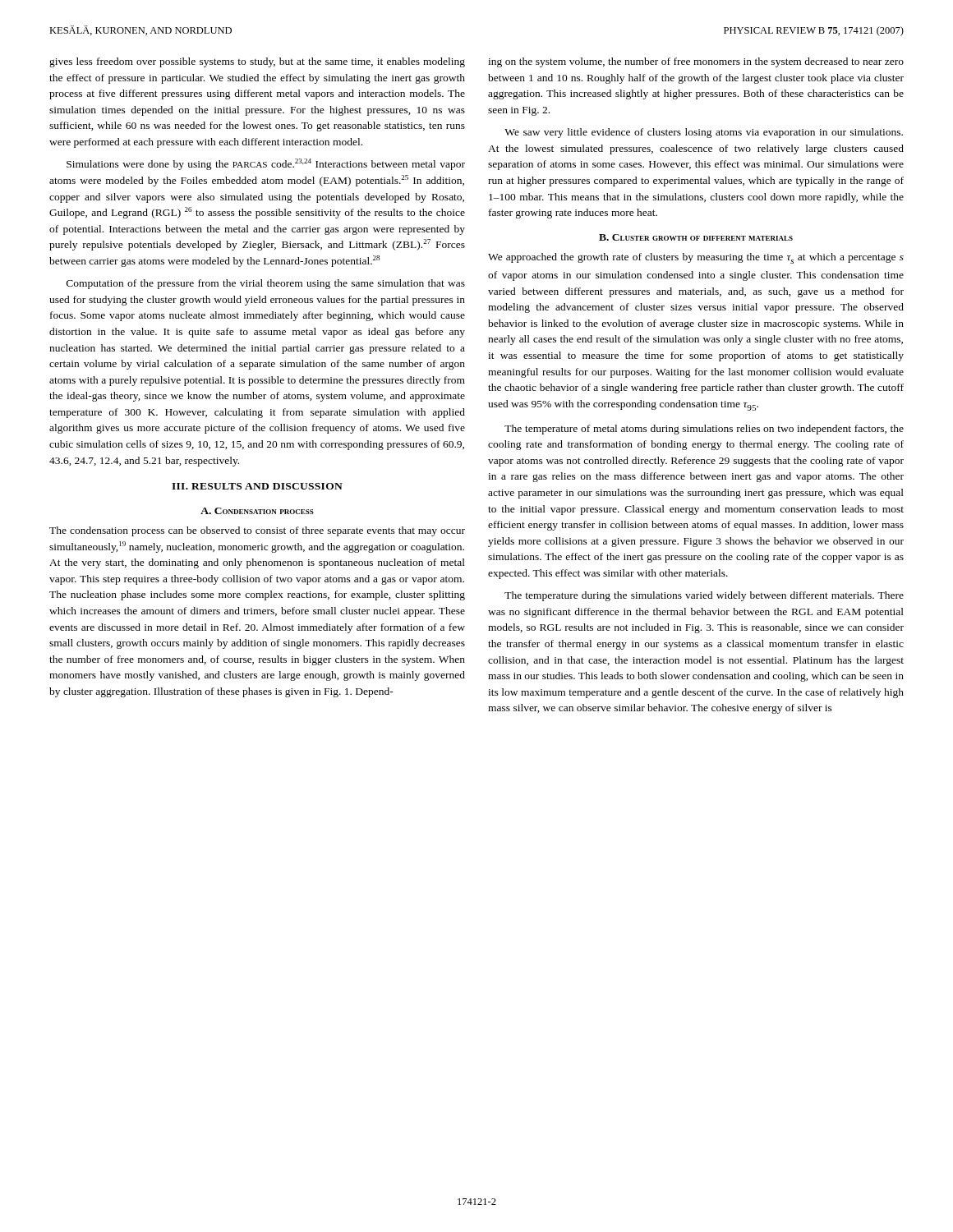This screenshot has height=1232, width=953.
Task: Find the text block that says "gives less freedom over possible systems to study,"
Action: tap(257, 102)
